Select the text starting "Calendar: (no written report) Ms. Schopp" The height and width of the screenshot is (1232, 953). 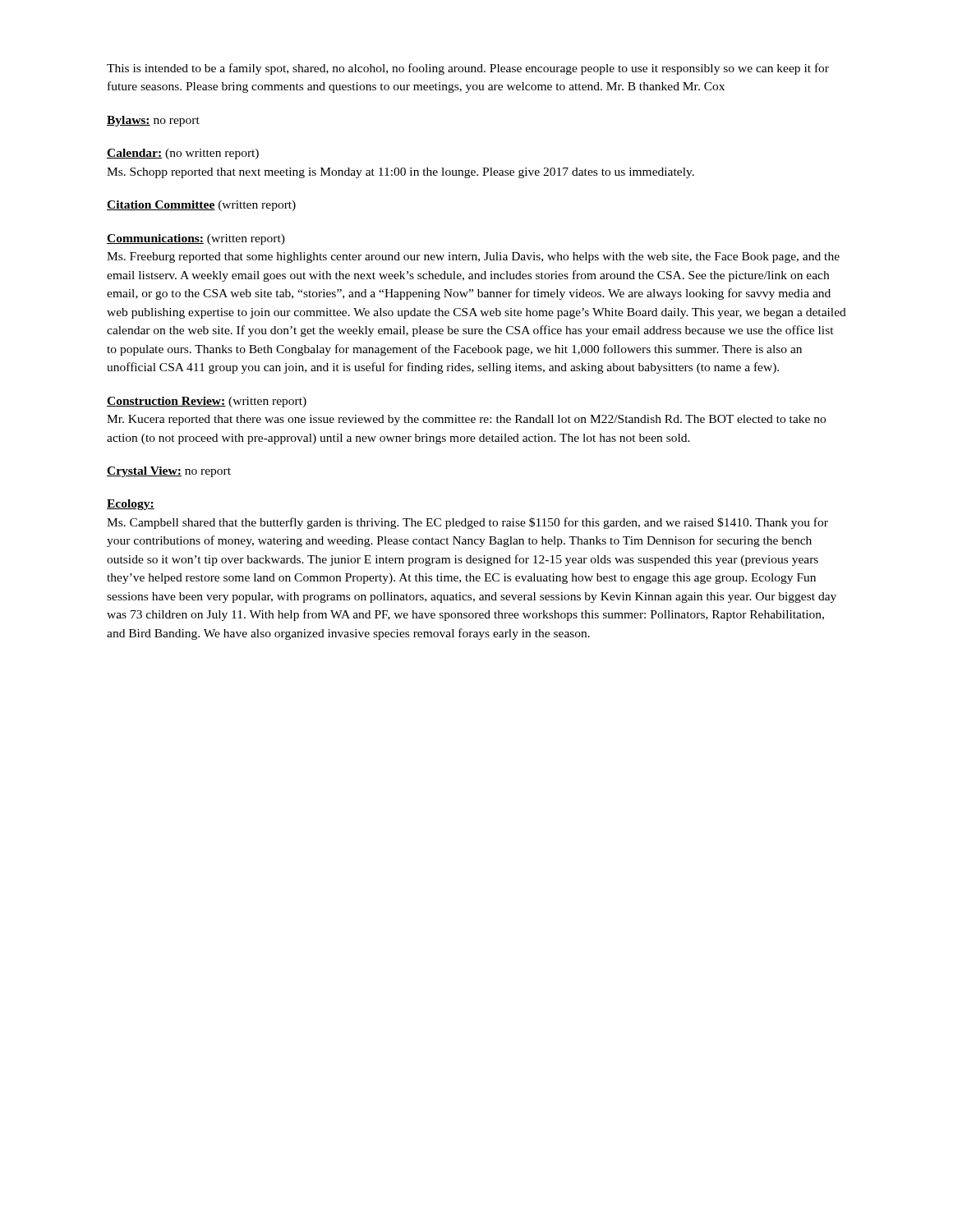click(x=476, y=163)
